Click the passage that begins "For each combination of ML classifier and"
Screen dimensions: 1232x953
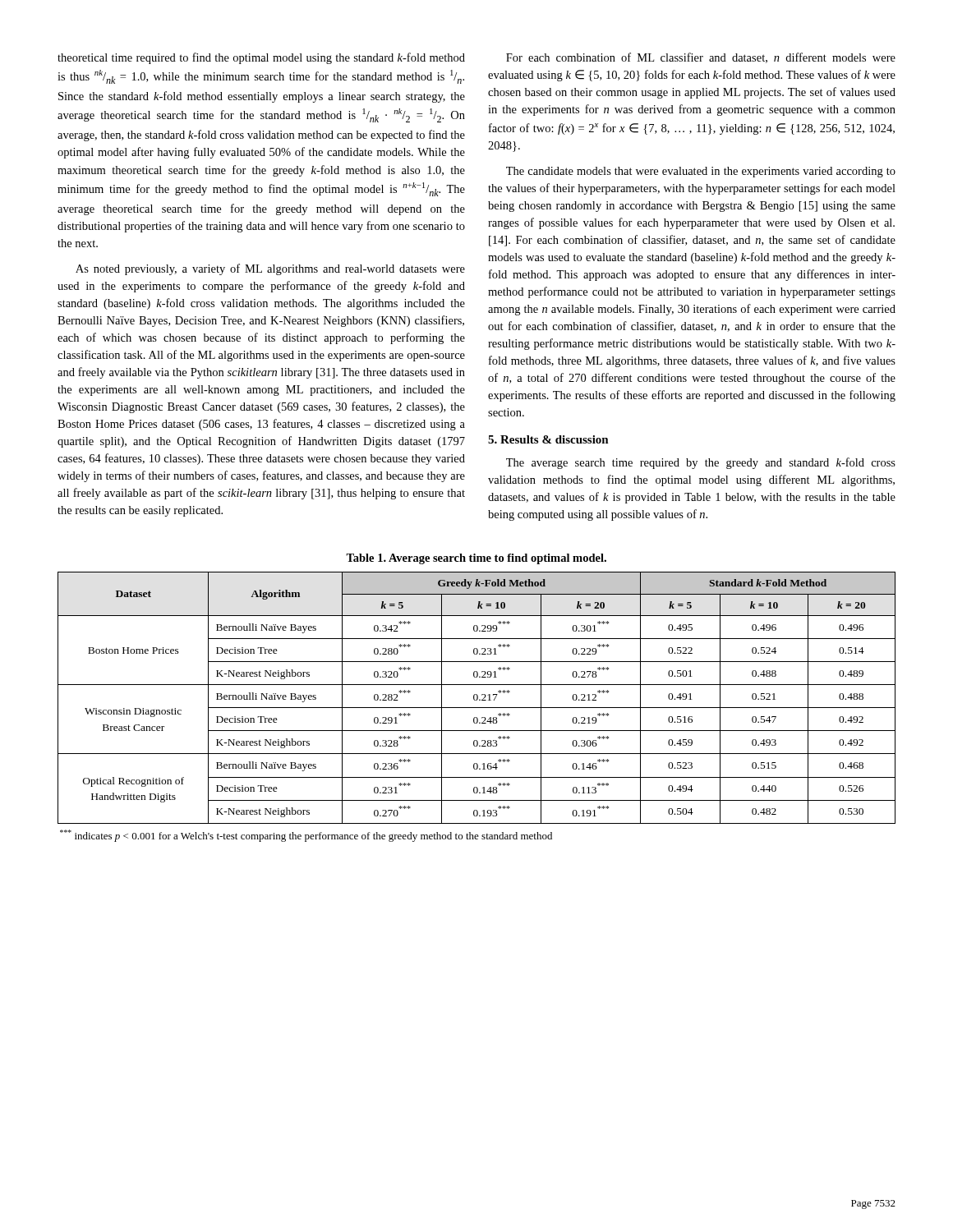pos(692,235)
